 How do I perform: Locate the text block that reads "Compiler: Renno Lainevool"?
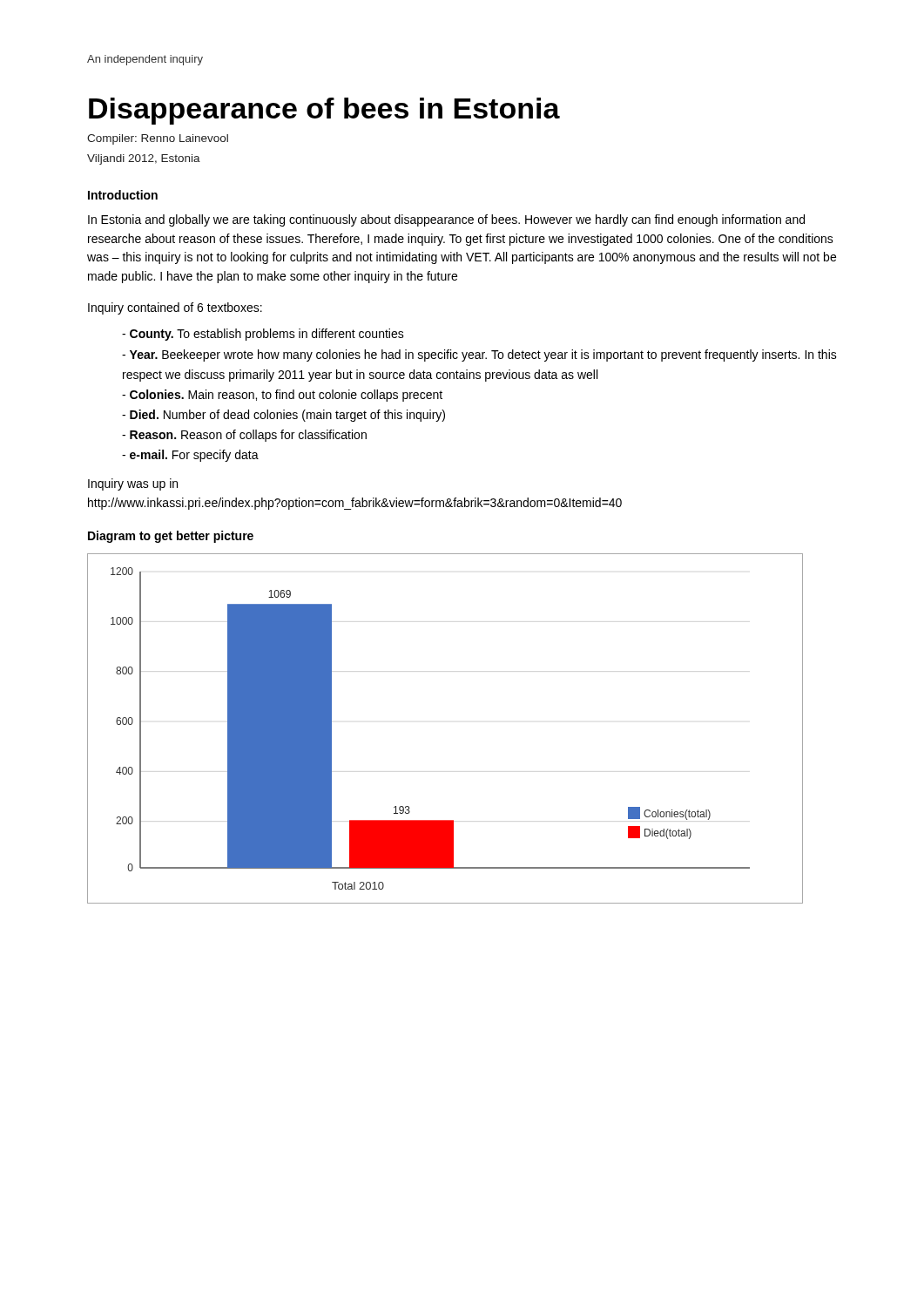point(158,148)
